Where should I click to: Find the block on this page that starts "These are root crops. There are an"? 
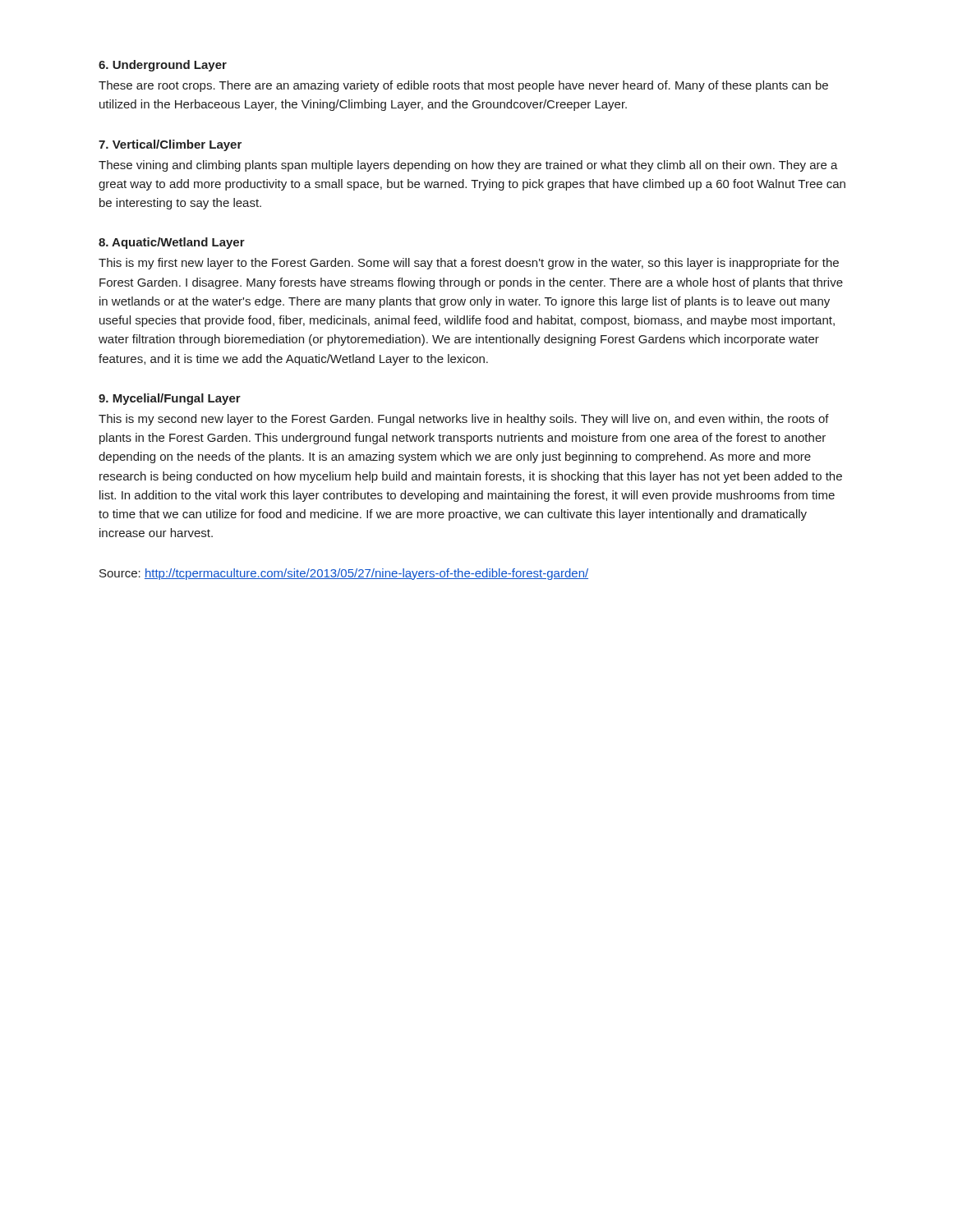click(x=464, y=95)
